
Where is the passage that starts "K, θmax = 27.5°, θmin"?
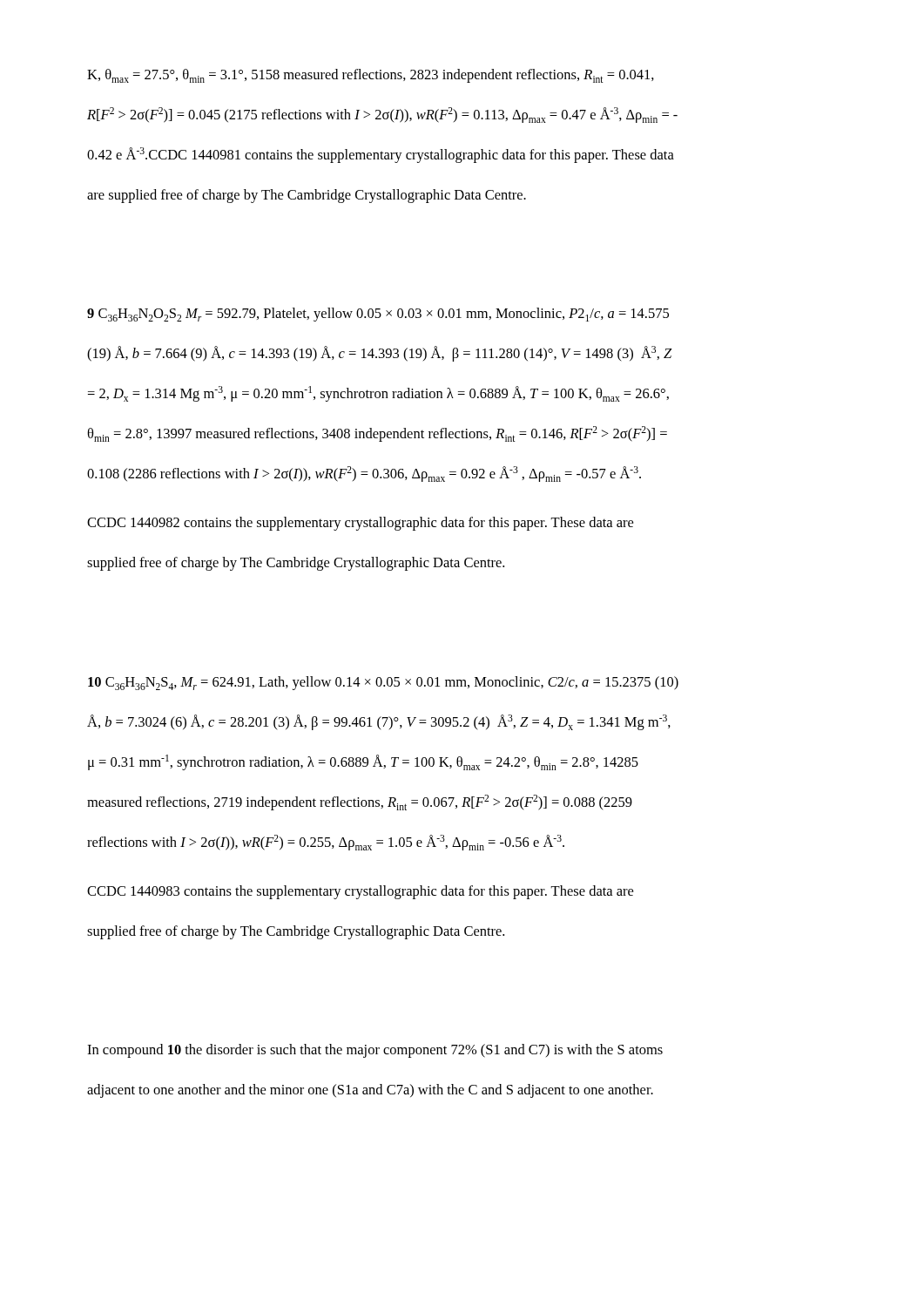point(371,76)
